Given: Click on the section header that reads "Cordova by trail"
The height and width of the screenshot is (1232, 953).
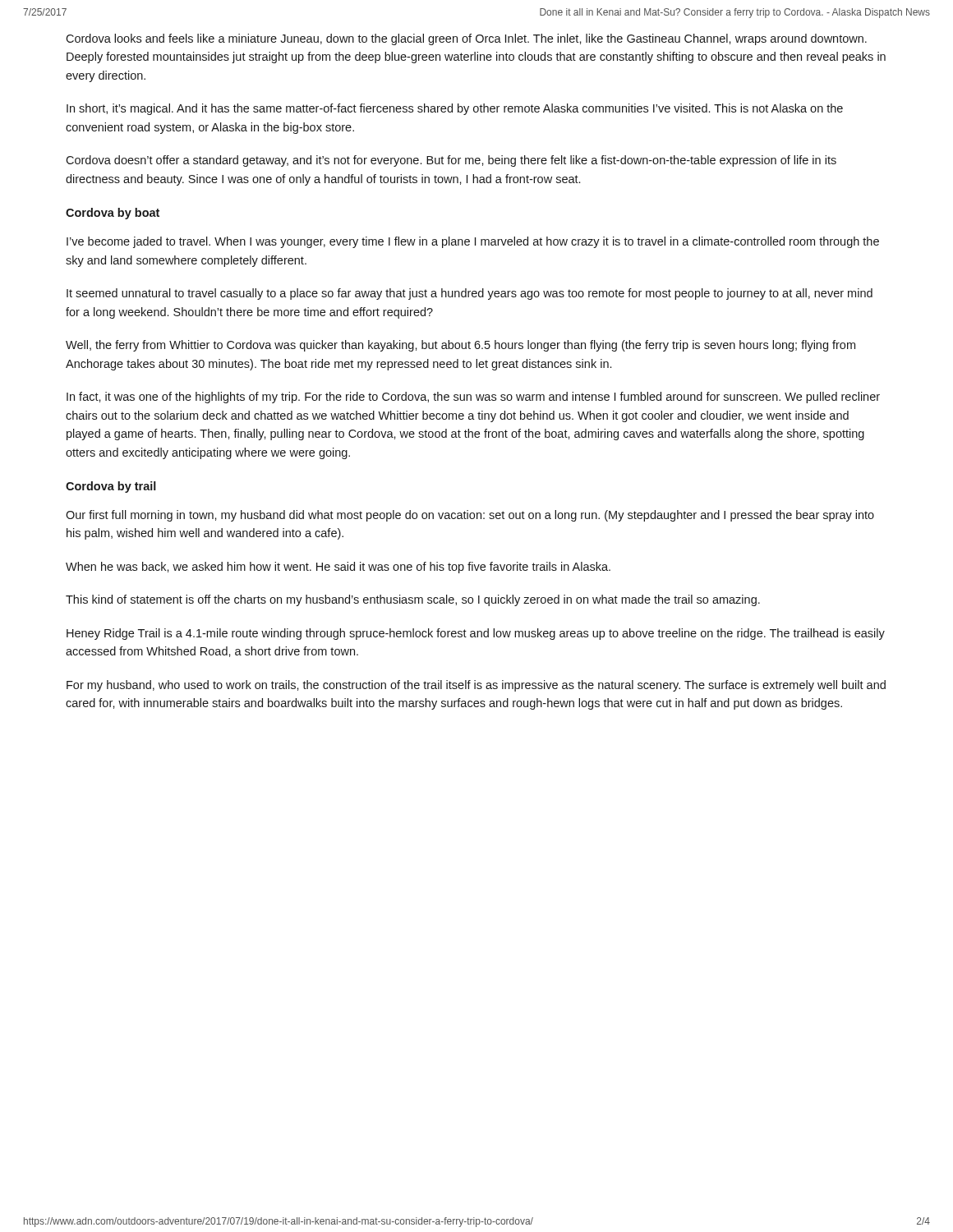Looking at the screenshot, I should coord(111,486).
